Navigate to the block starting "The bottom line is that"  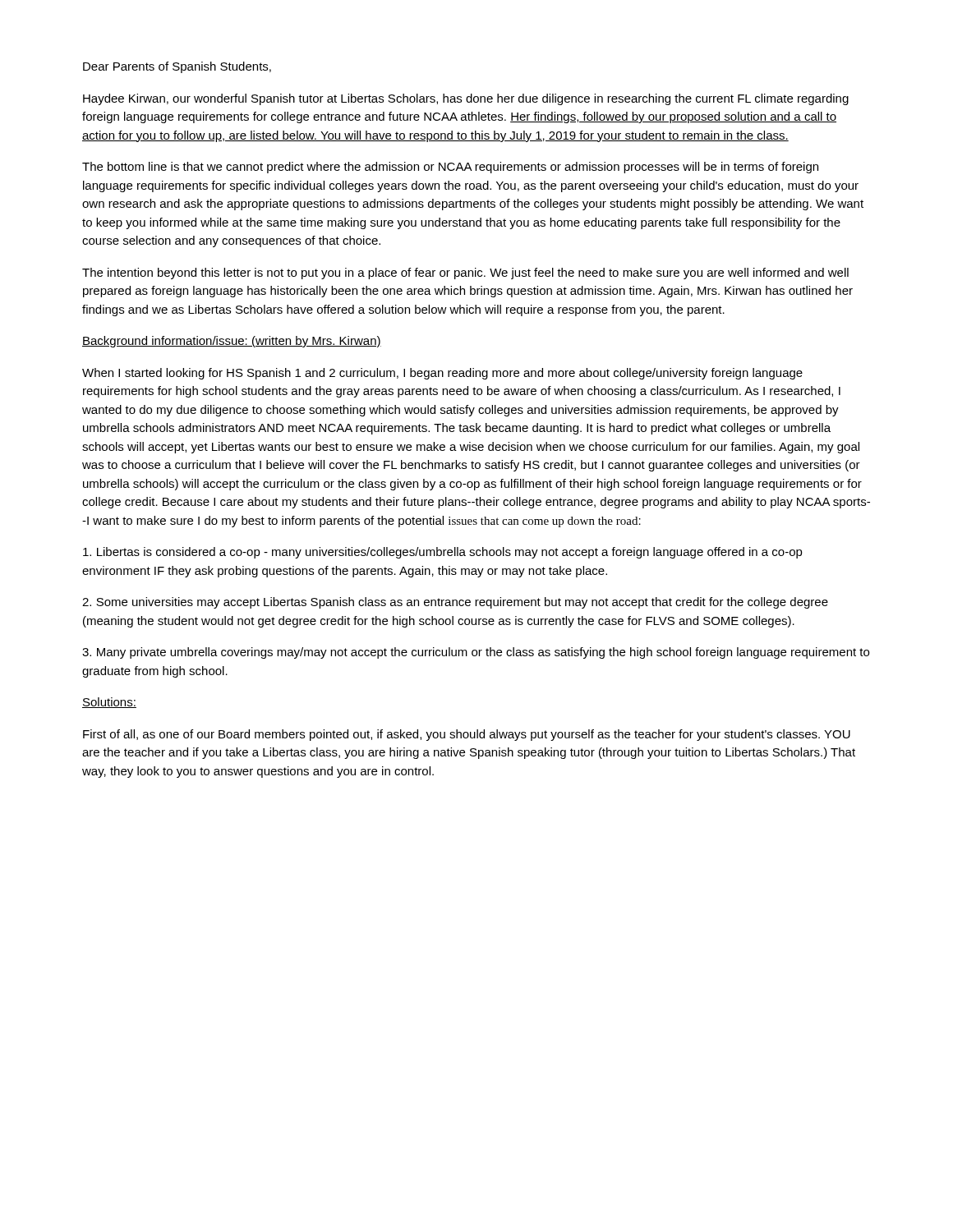coord(473,203)
